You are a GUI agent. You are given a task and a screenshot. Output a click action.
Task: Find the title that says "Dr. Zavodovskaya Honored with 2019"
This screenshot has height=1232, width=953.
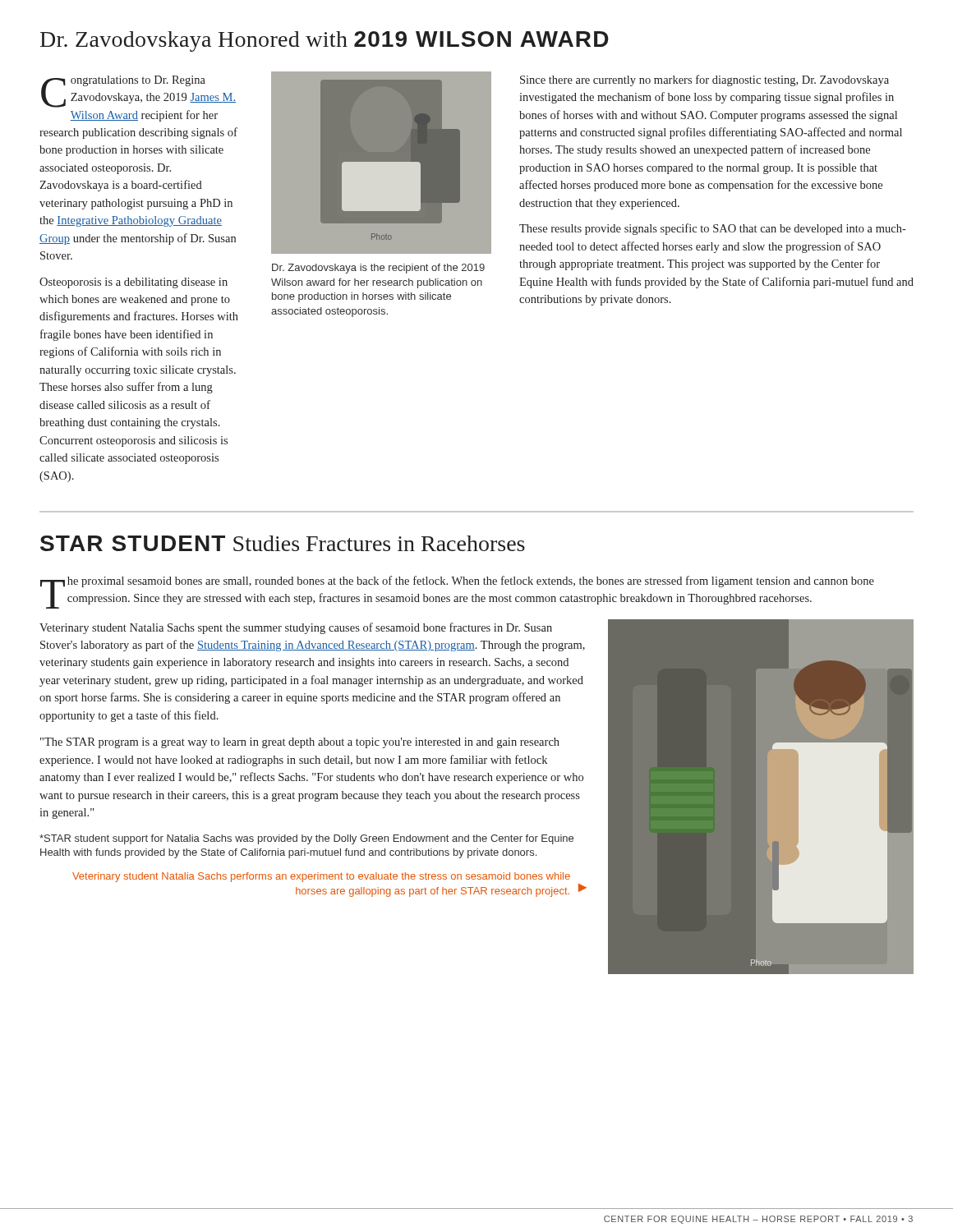[x=476, y=40]
